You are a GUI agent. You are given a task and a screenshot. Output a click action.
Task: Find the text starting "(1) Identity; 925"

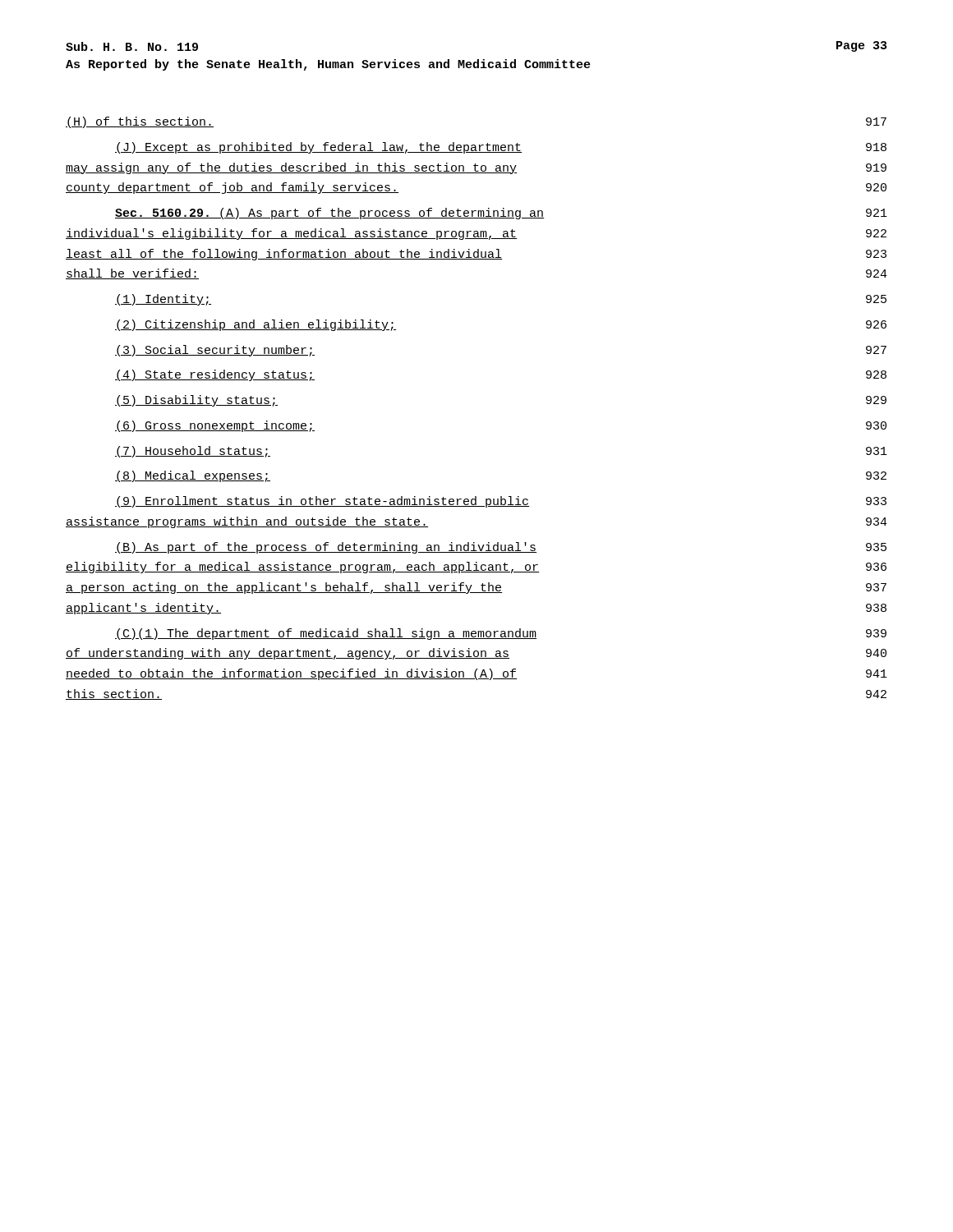162,299
